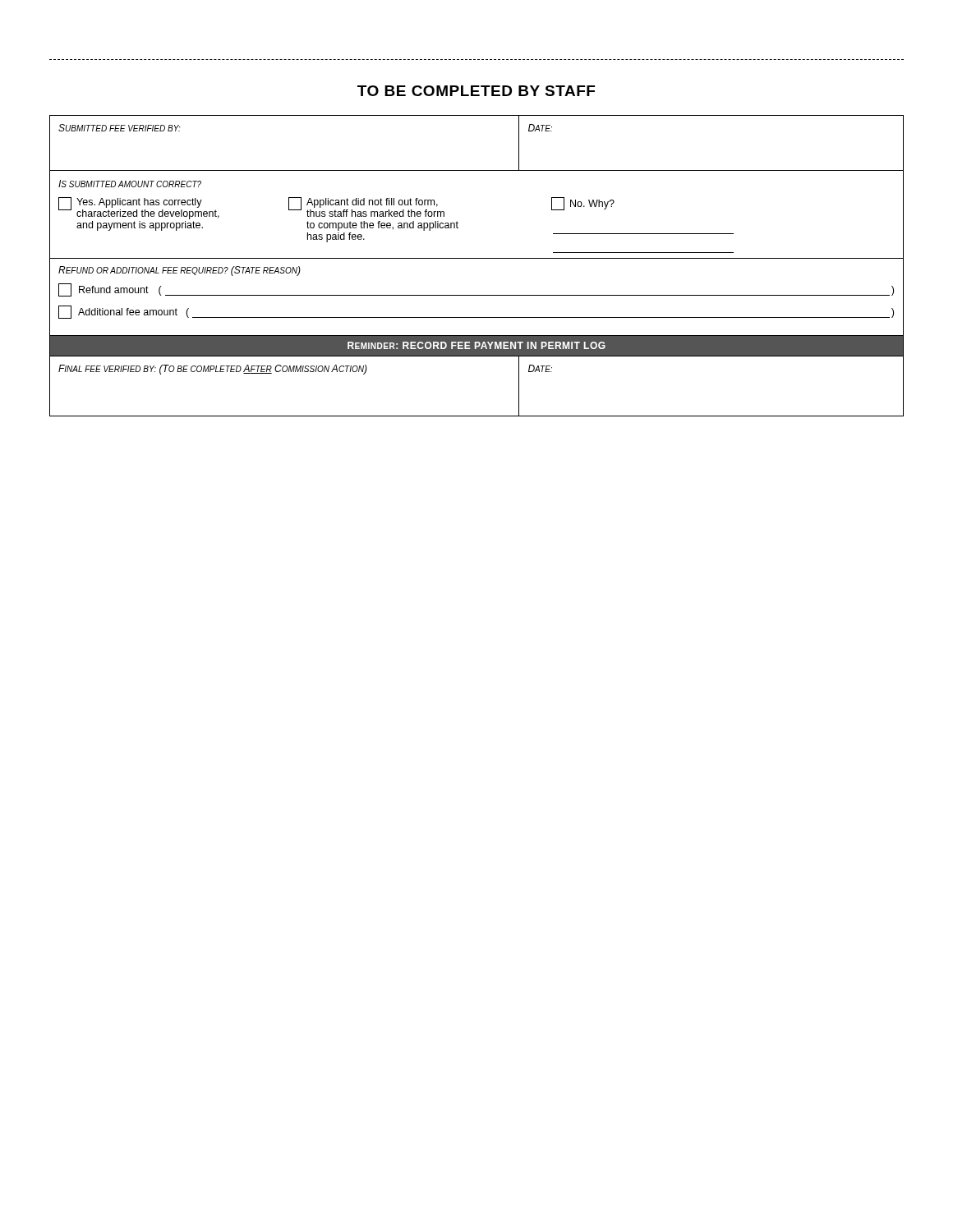Select the title
The height and width of the screenshot is (1232, 953).
click(476, 91)
